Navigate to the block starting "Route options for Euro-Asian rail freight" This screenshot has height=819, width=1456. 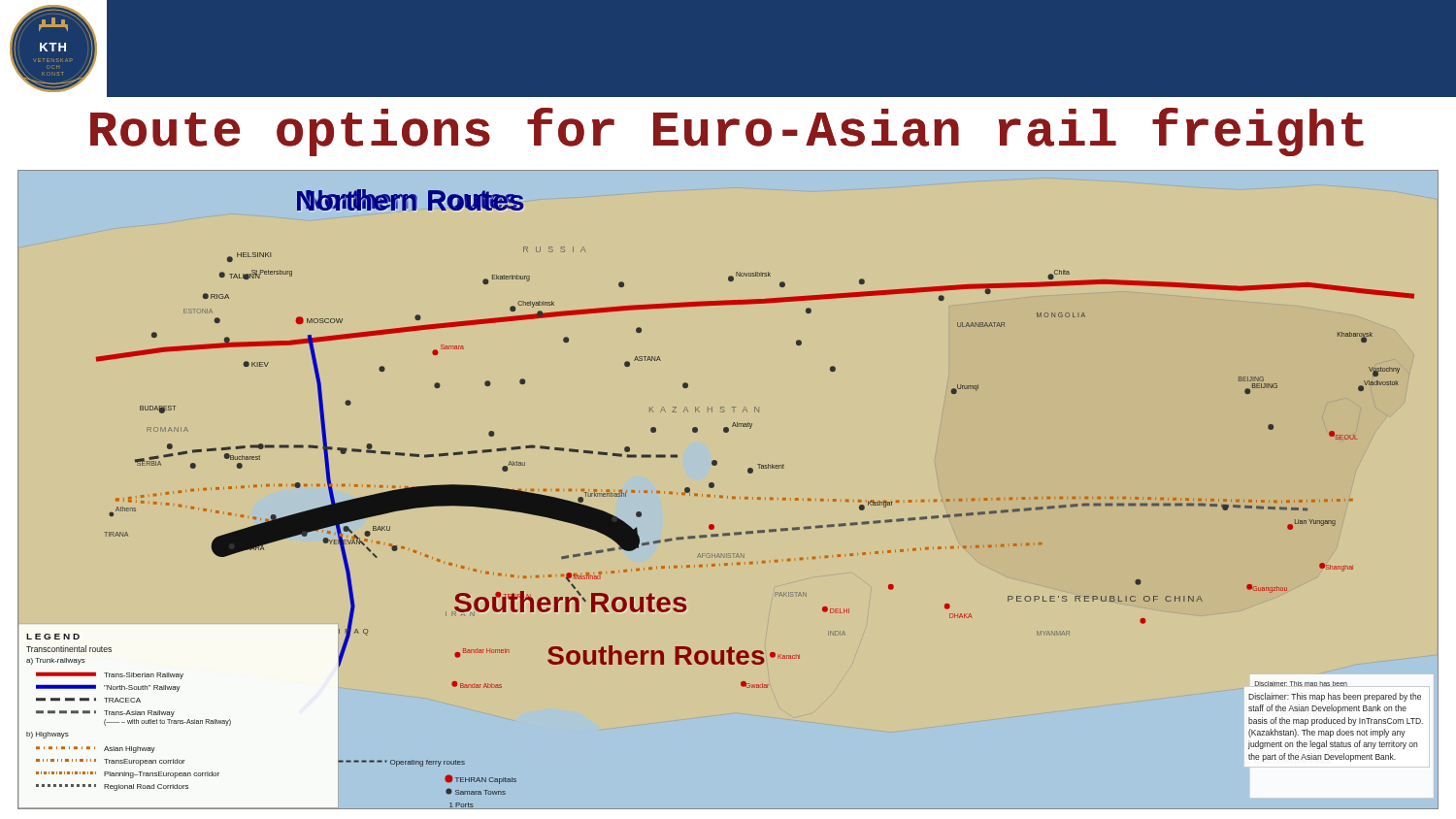(x=728, y=133)
